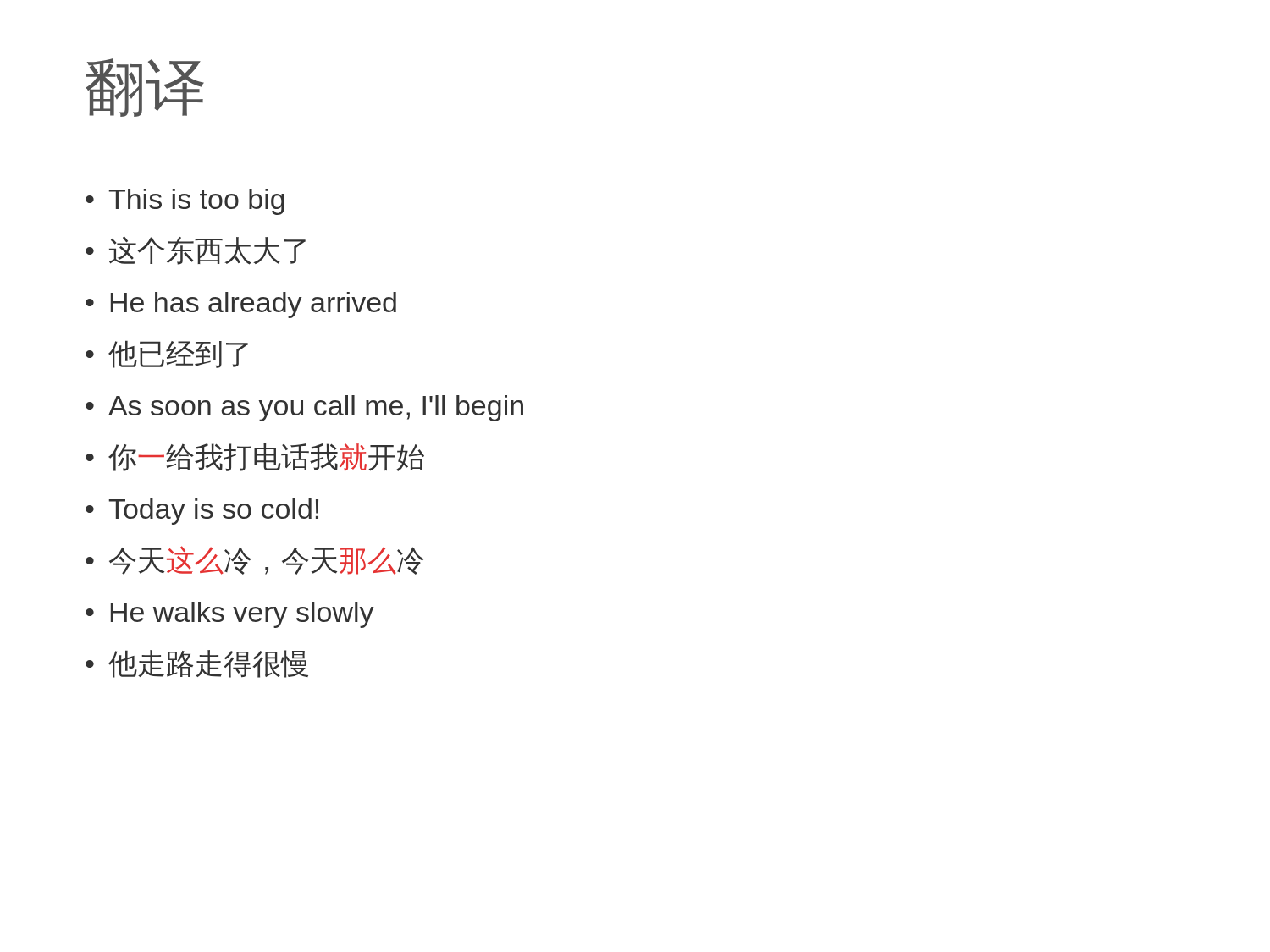Find the block on this page that starts "• He walks"
The image size is (1270, 952).
pyautogui.click(x=229, y=612)
